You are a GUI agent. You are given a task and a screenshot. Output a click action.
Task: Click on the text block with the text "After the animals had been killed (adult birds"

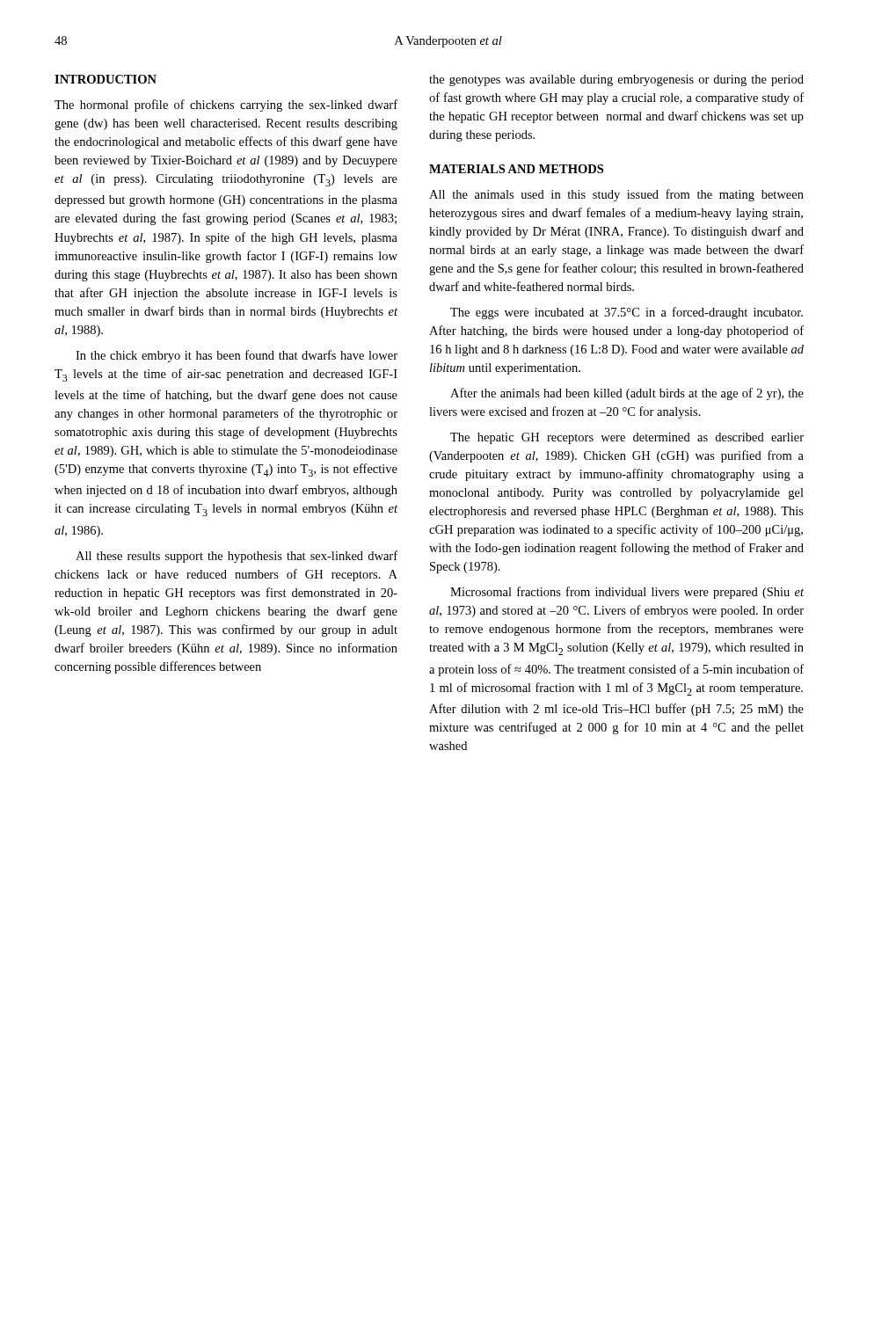point(616,403)
